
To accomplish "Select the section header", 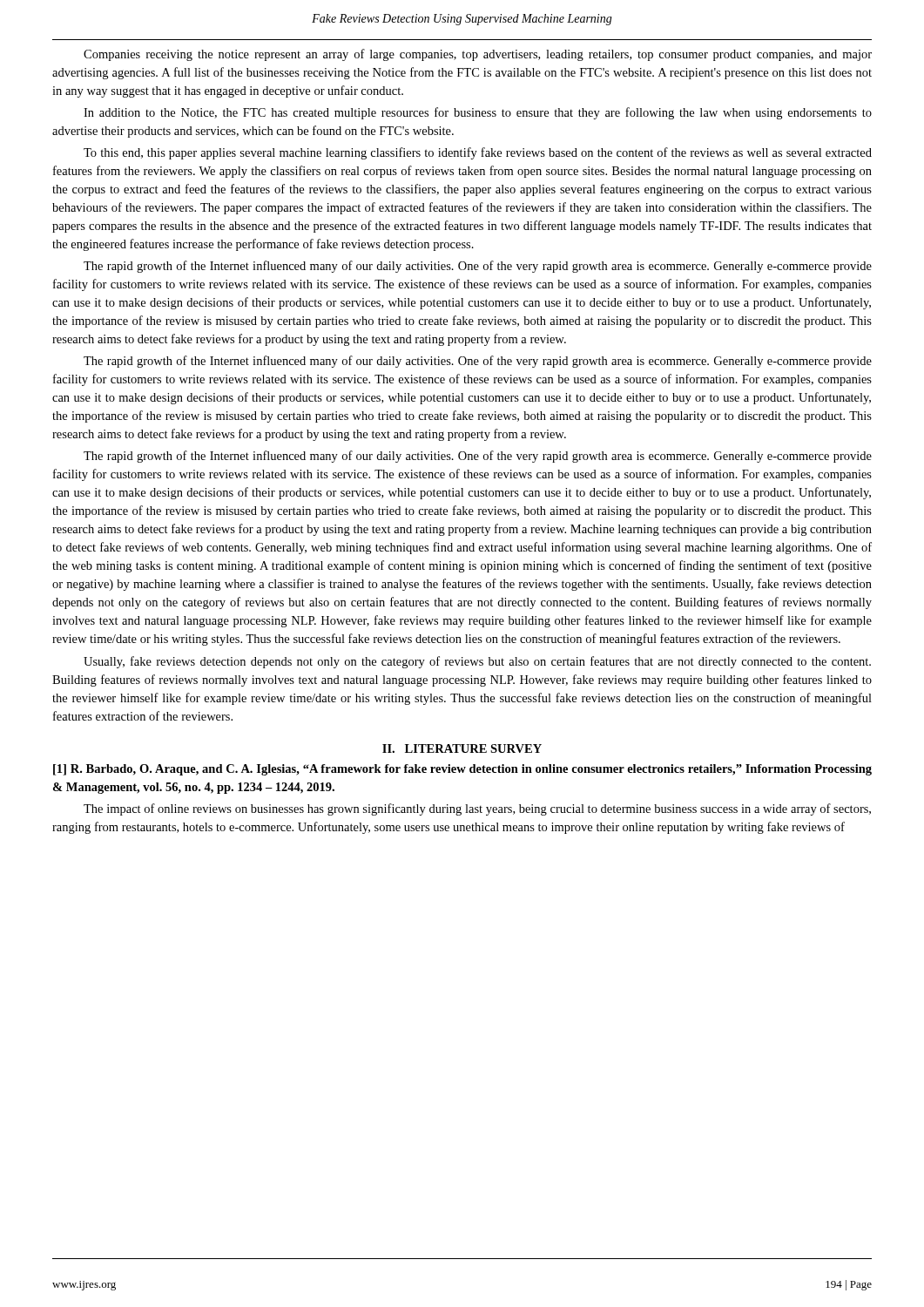I will 462,748.
